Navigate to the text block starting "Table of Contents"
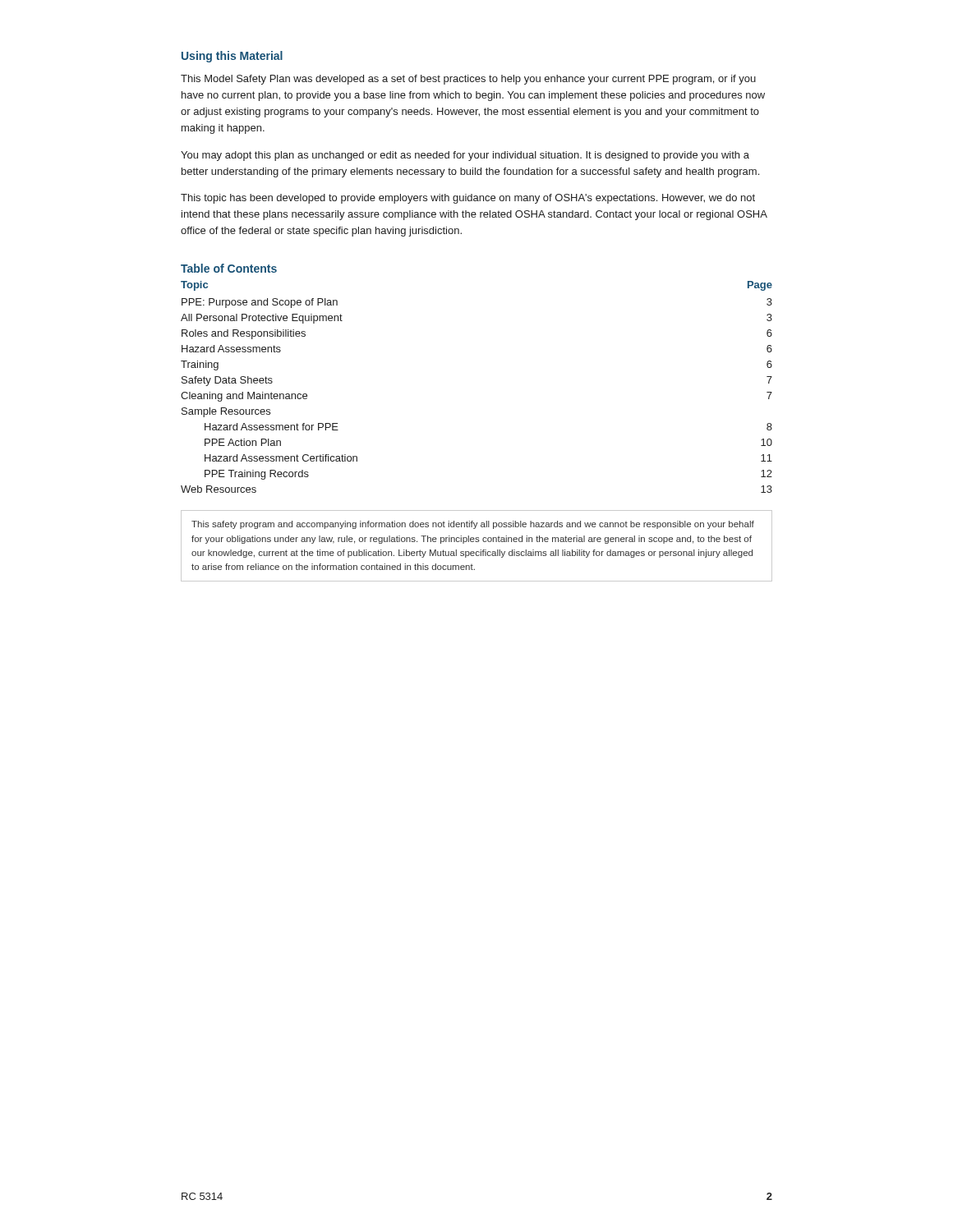Viewport: 953px width, 1232px height. pyautogui.click(x=229, y=269)
